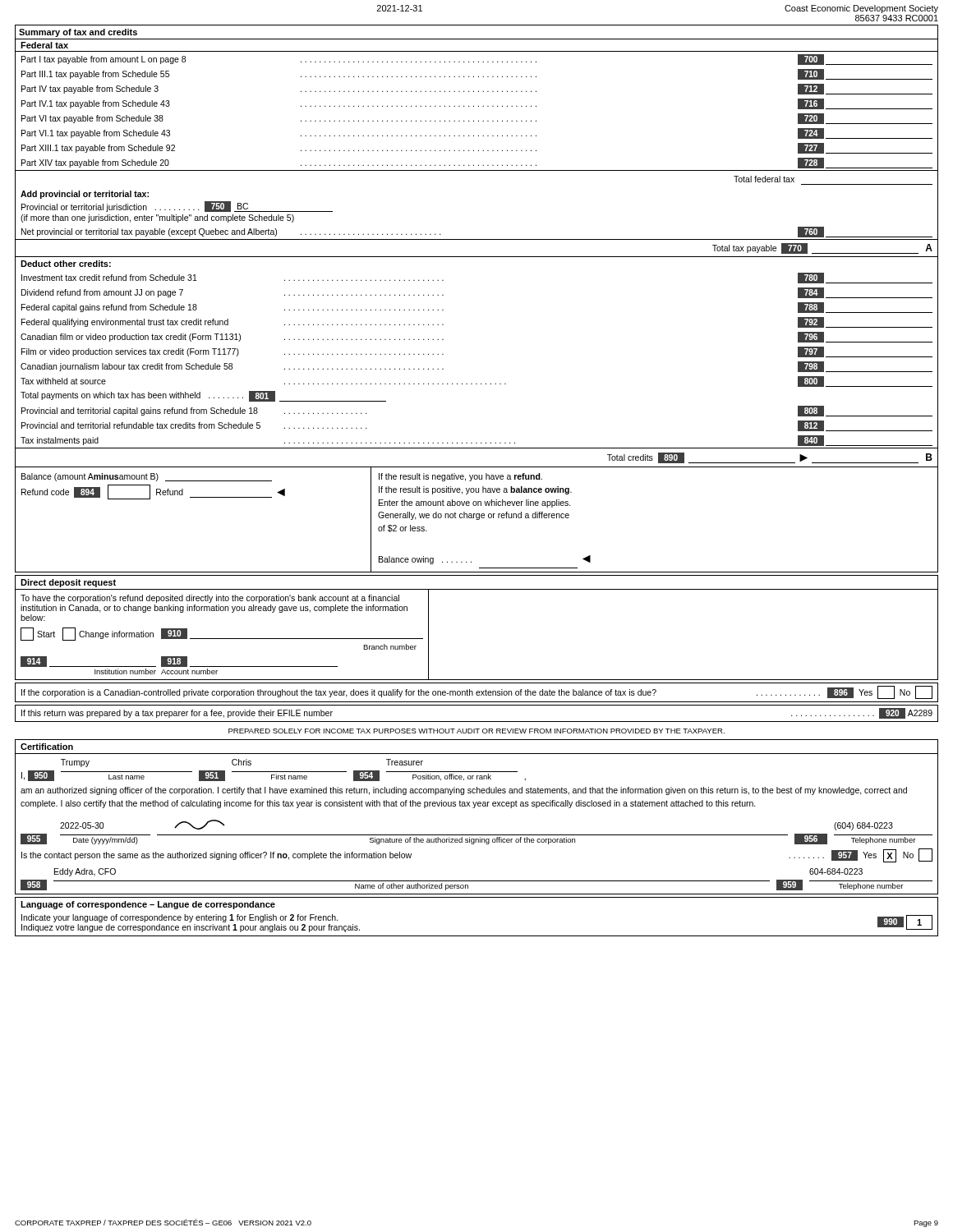
Task: Where is the passage that starts "Part IV.1 tax payable from Schedule 43"?
Action: point(476,103)
